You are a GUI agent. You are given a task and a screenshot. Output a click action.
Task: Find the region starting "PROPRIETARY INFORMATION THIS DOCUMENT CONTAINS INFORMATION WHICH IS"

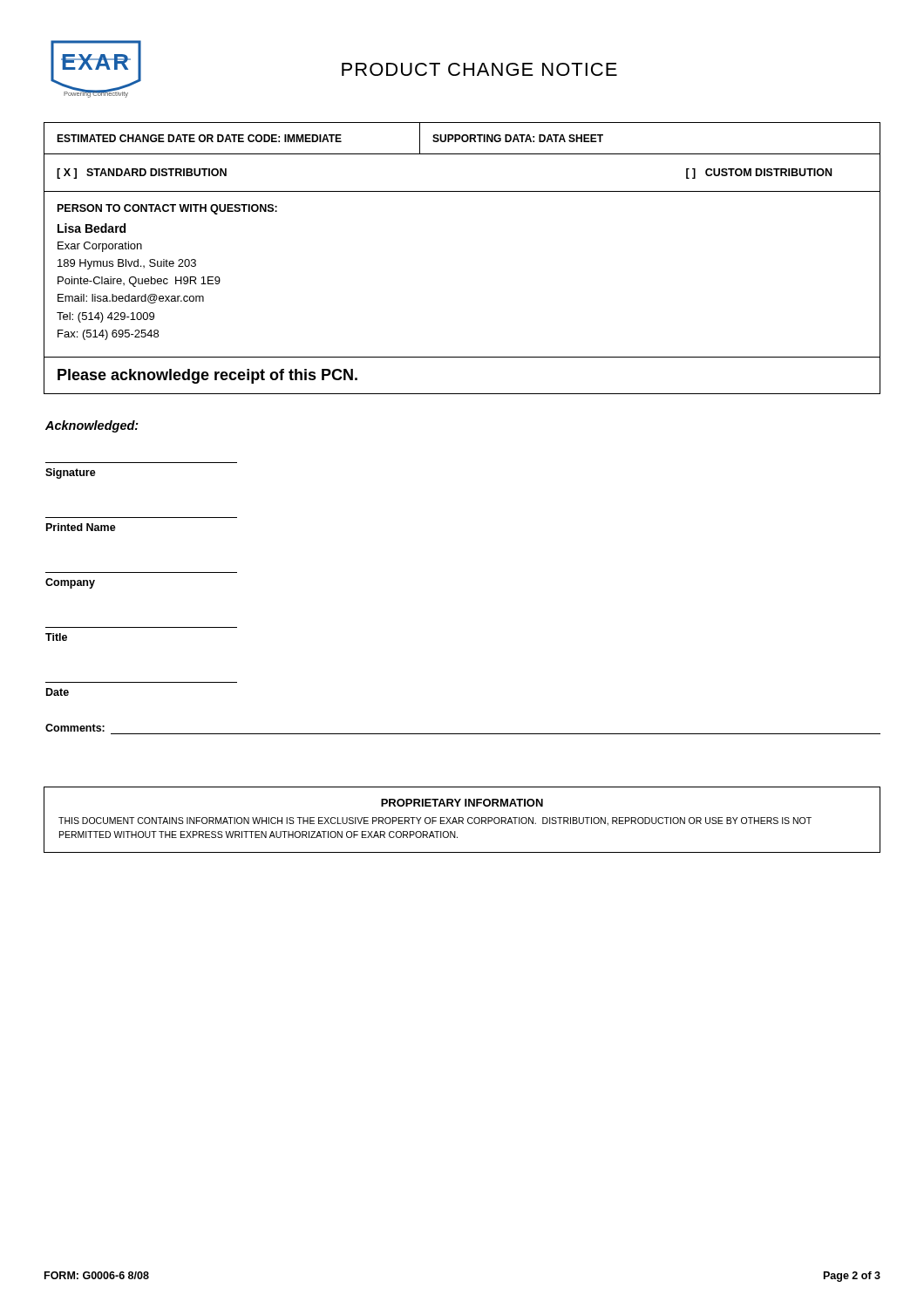point(462,819)
